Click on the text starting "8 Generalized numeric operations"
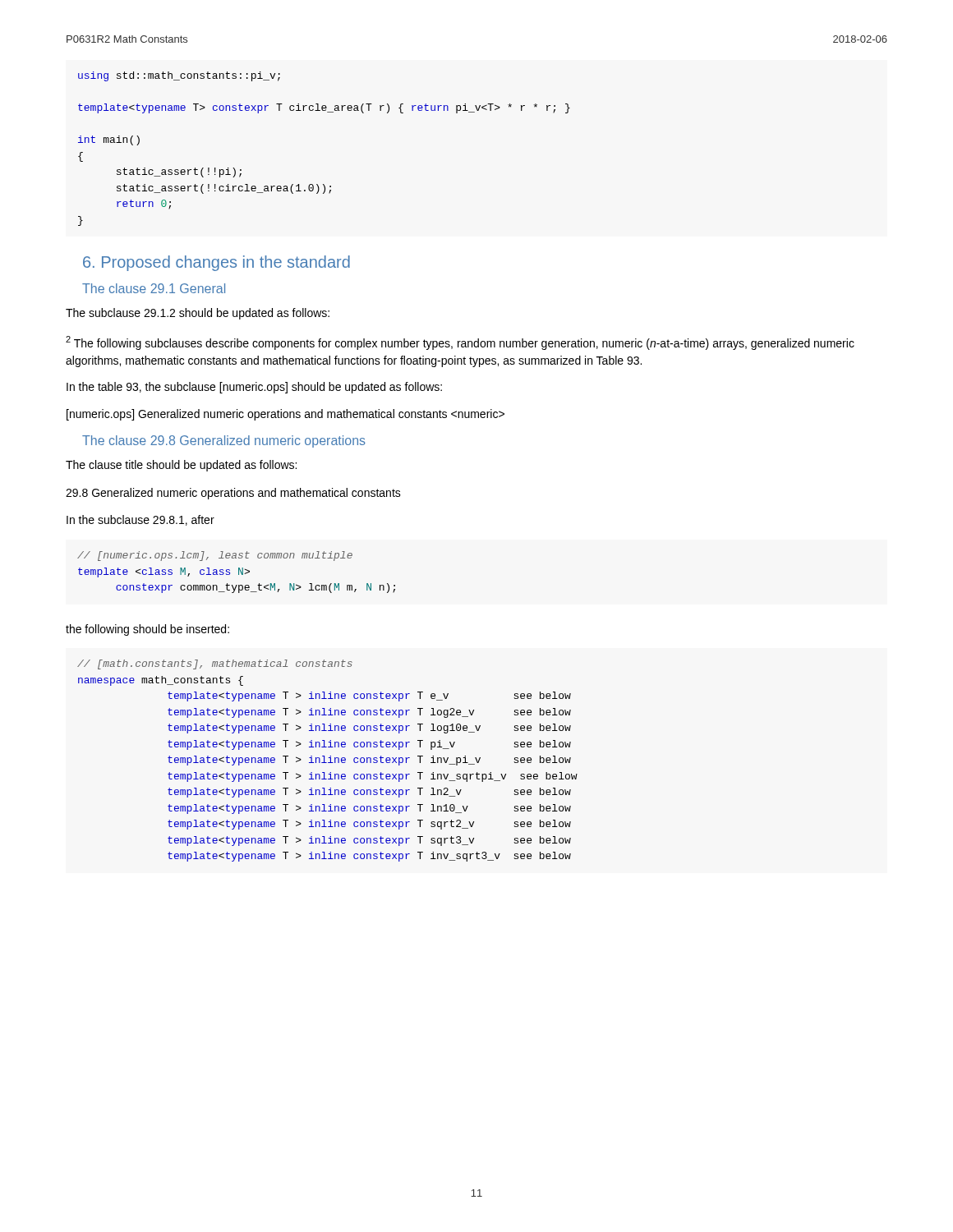Screen dimensions: 1232x953 tap(233, 493)
